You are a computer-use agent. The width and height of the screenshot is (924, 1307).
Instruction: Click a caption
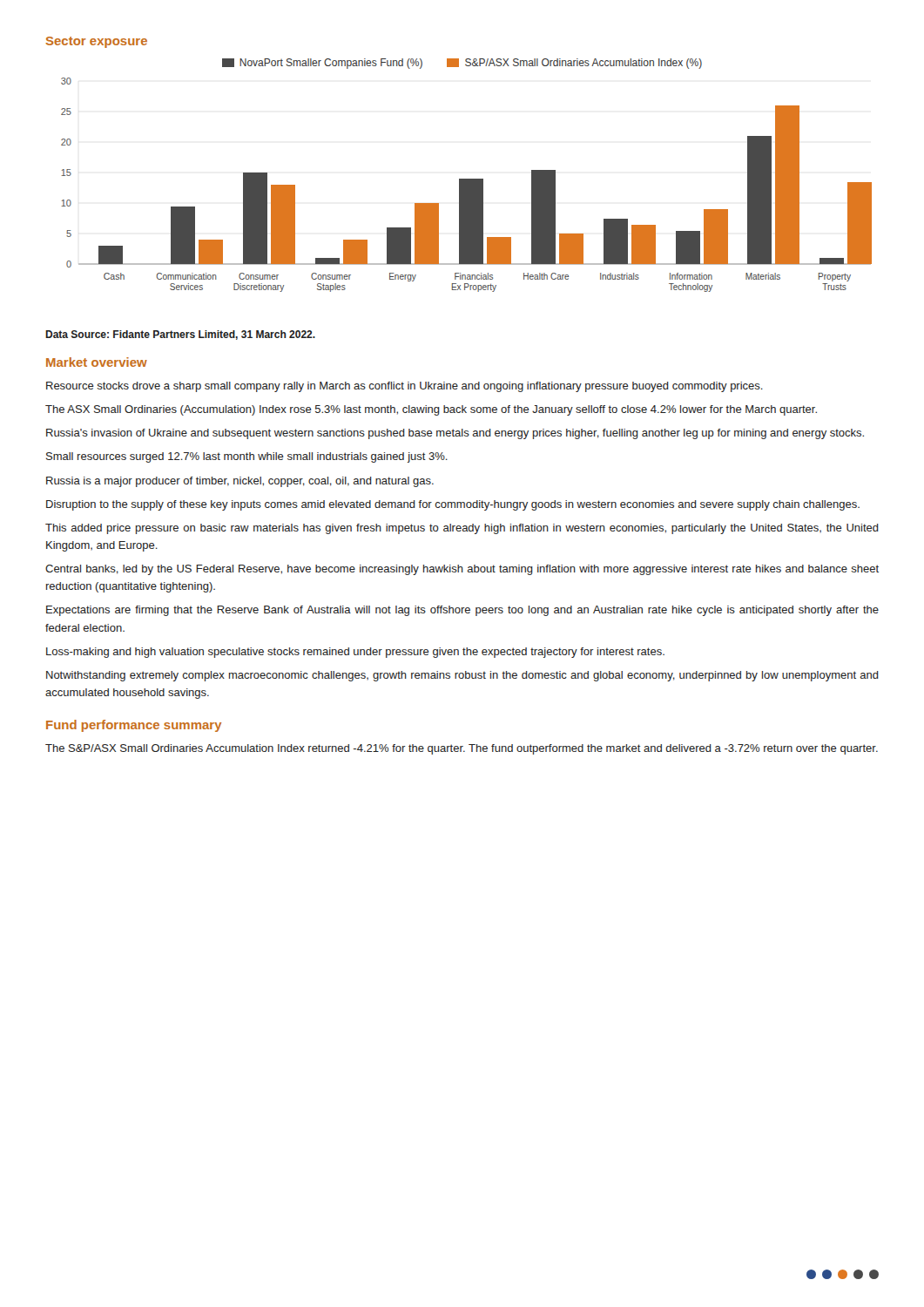point(180,335)
